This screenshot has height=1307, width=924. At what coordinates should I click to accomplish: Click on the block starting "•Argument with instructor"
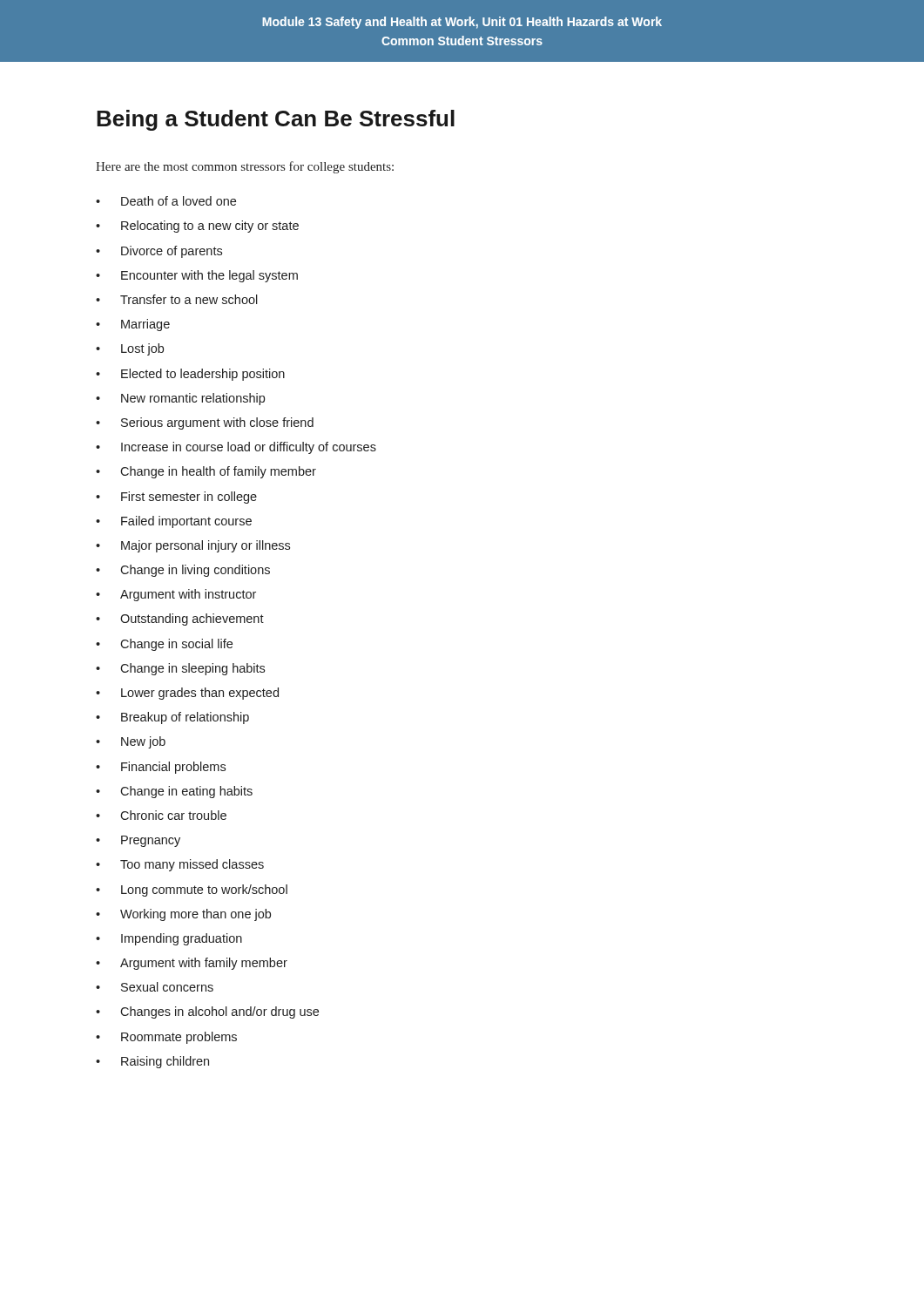pos(176,595)
